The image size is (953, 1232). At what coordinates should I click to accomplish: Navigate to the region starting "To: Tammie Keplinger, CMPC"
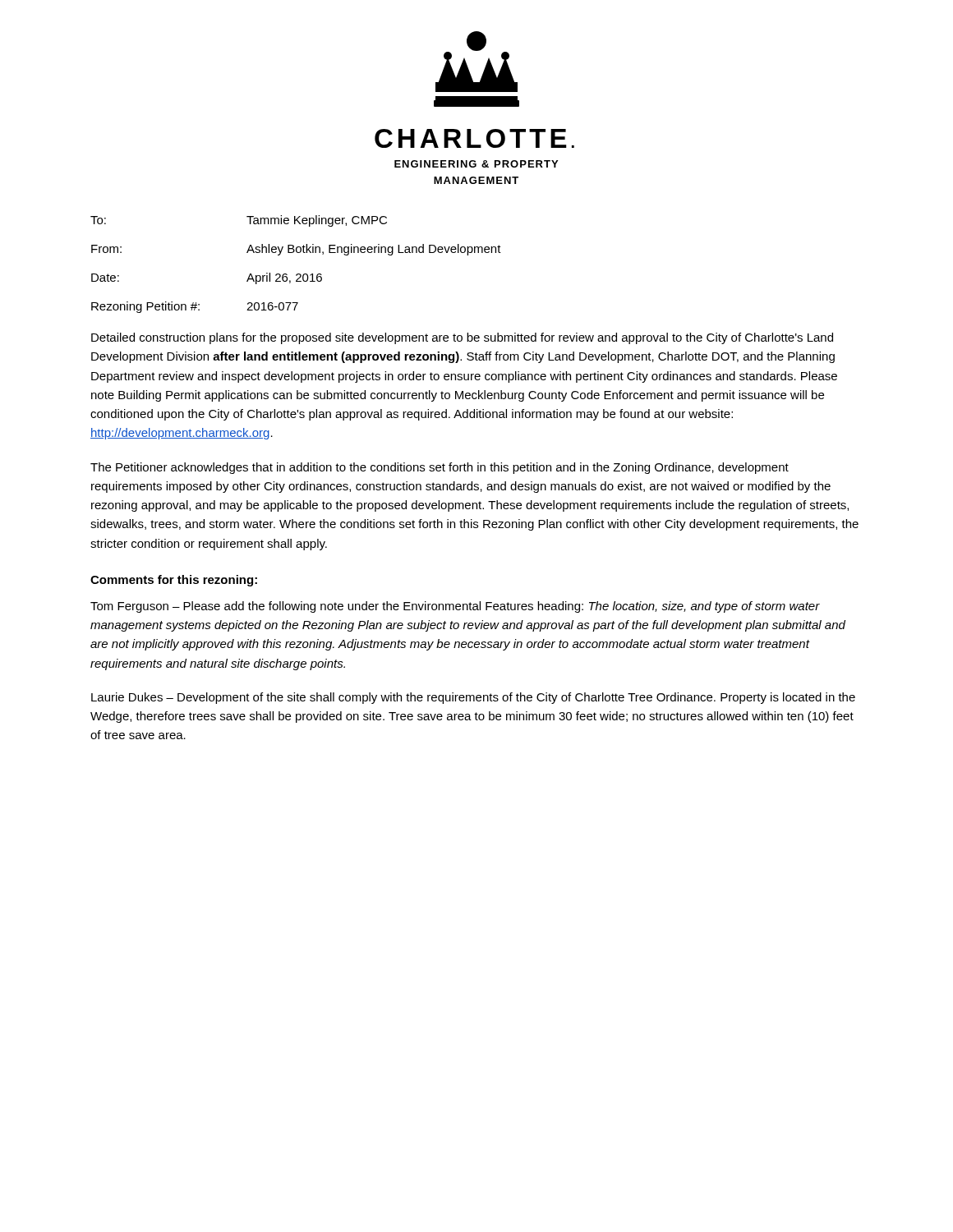coord(239,220)
